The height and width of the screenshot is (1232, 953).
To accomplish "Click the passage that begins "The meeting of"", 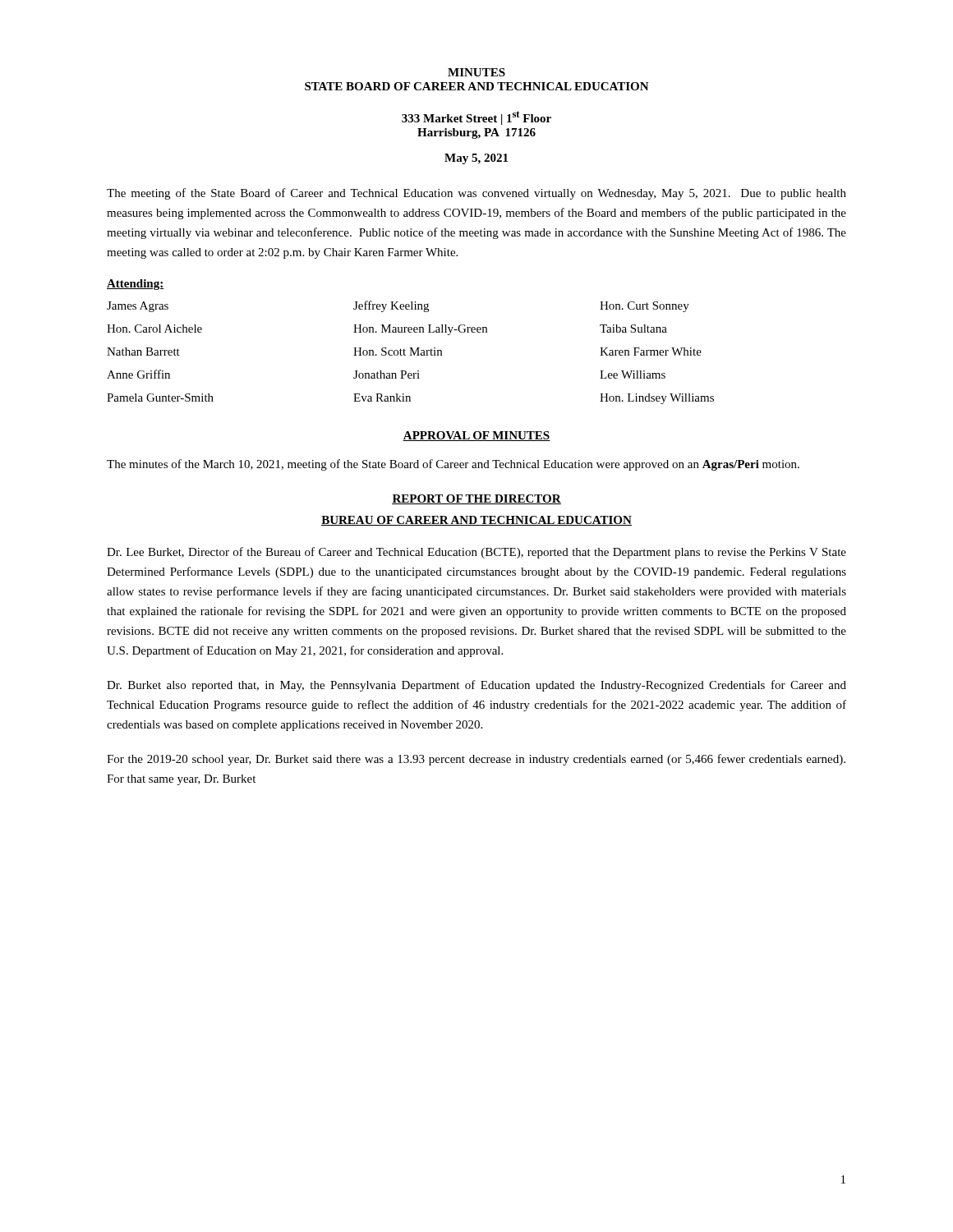I will [x=476, y=223].
